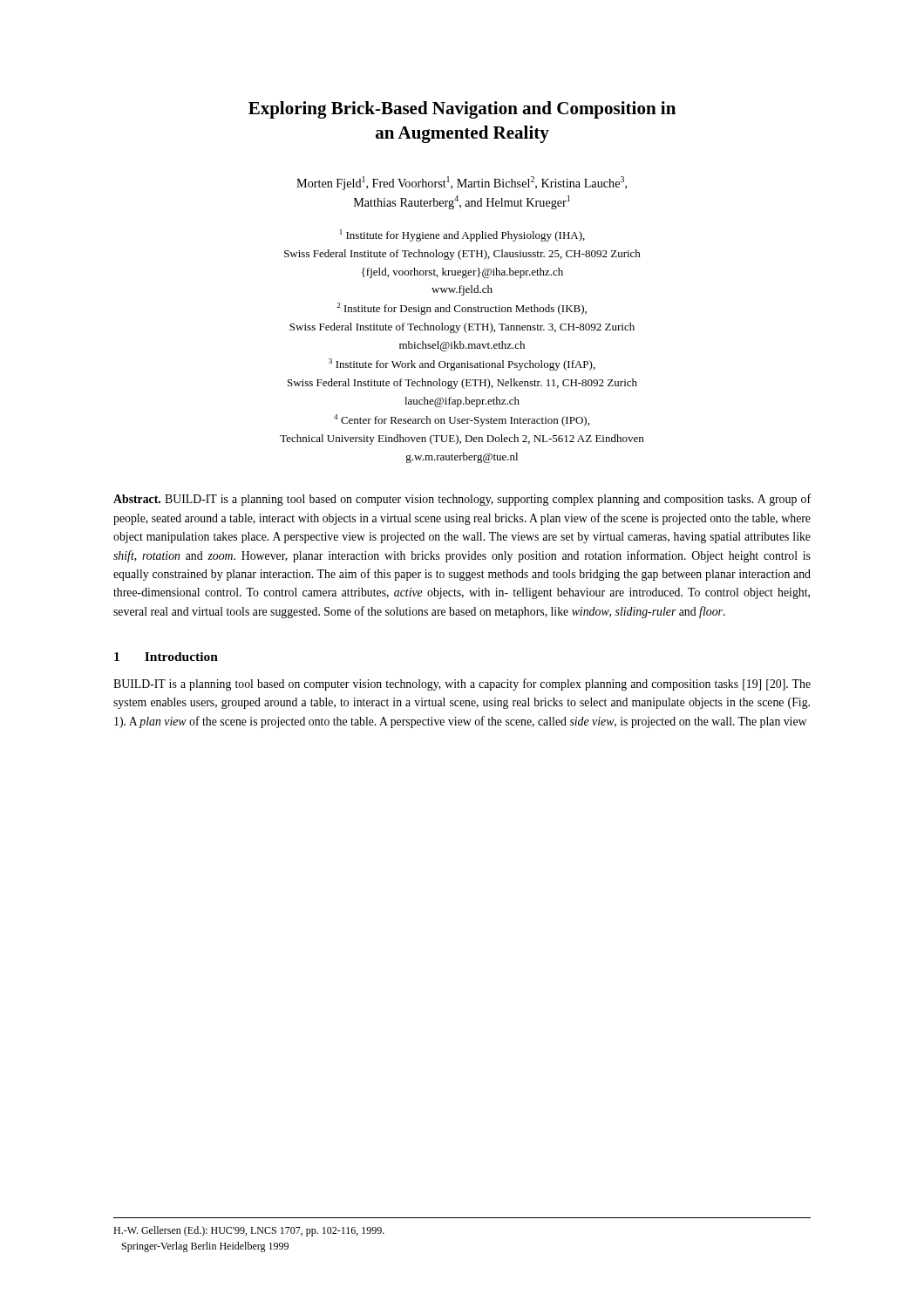
Task: Point to the block beginning "1 Institute for Hygiene"
Action: (462, 345)
